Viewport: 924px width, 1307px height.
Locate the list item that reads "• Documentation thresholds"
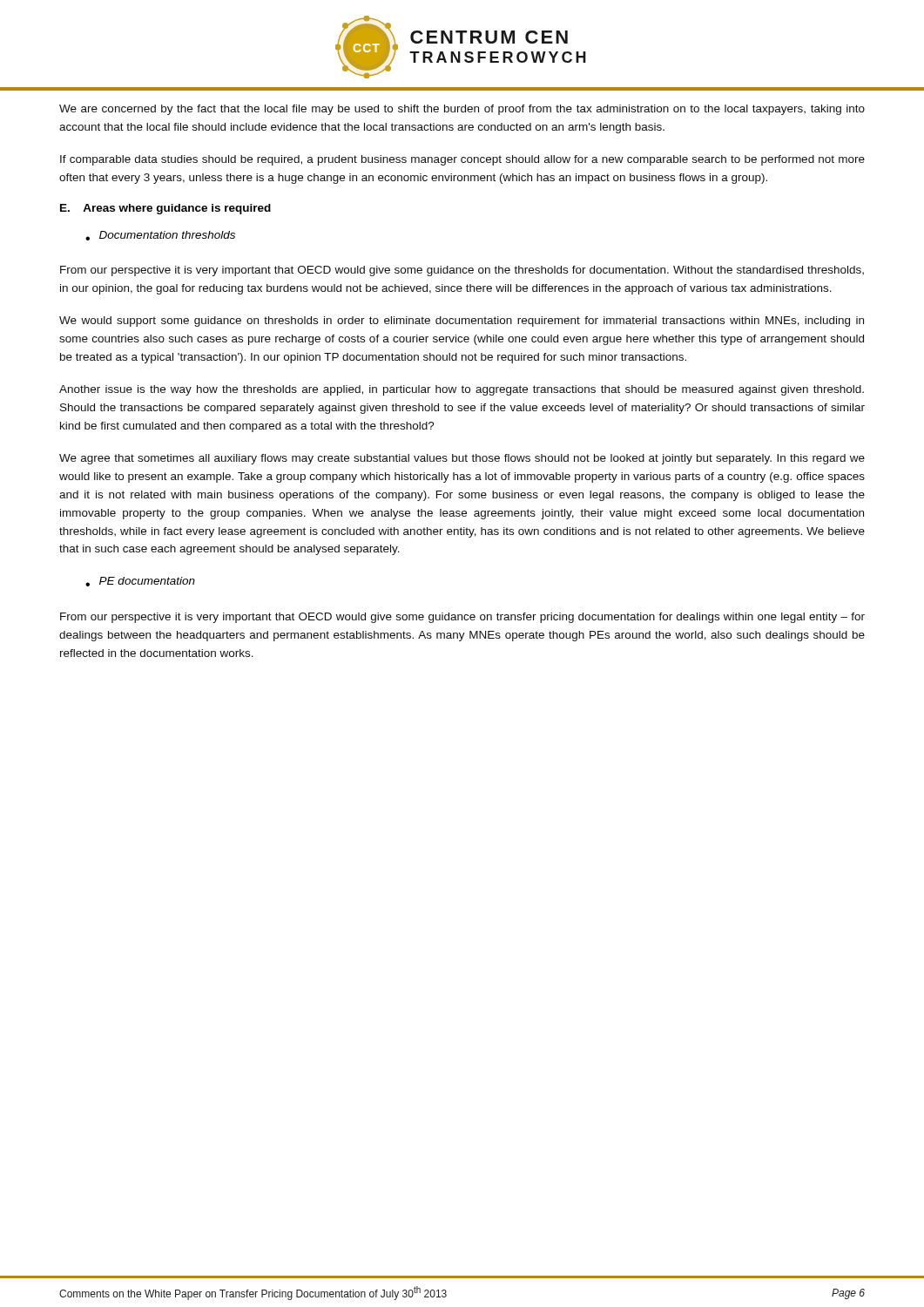(160, 238)
